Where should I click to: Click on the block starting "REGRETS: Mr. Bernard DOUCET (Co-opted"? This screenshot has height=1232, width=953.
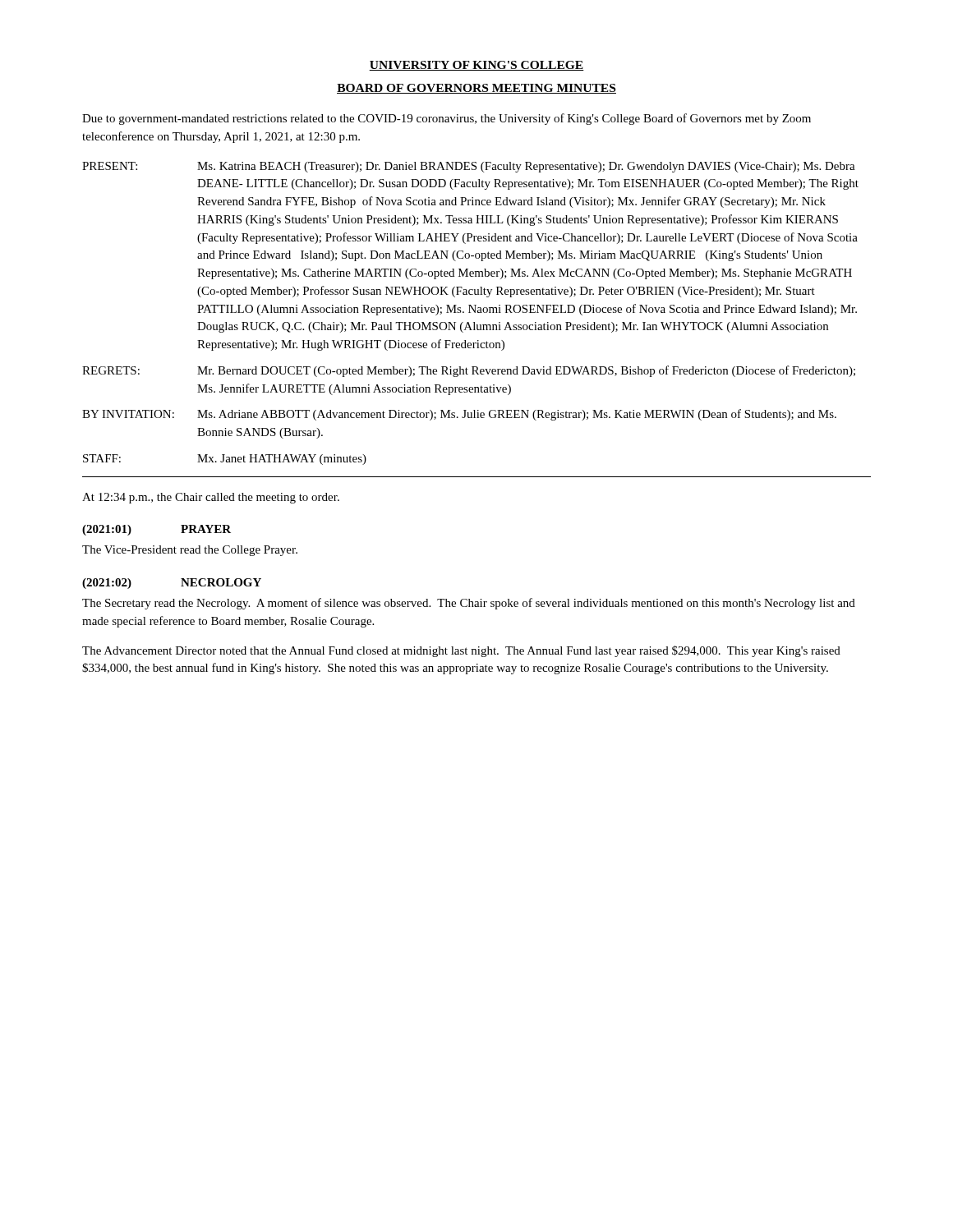coord(476,380)
